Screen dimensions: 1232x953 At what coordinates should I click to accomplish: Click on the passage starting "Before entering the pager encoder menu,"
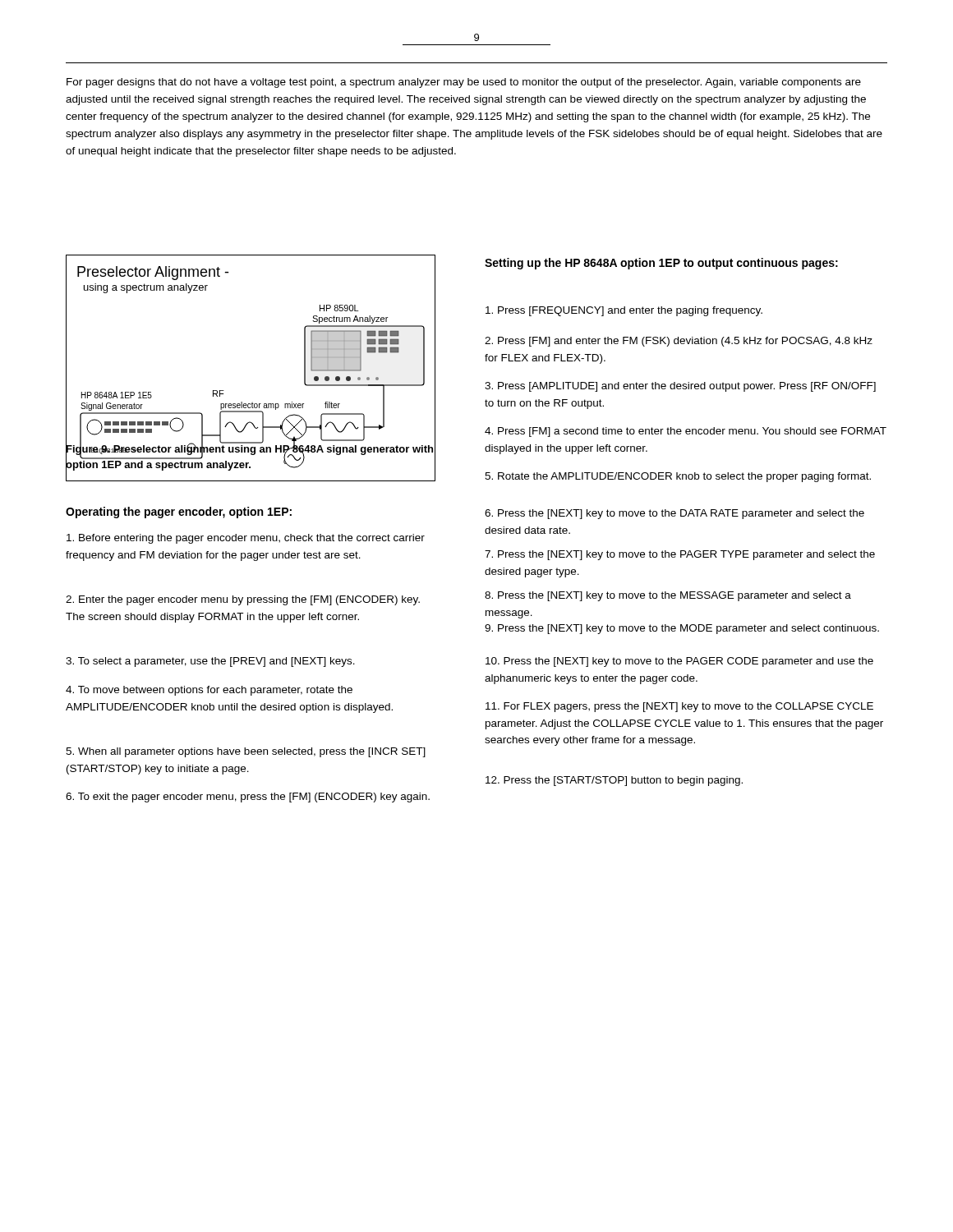(x=245, y=546)
